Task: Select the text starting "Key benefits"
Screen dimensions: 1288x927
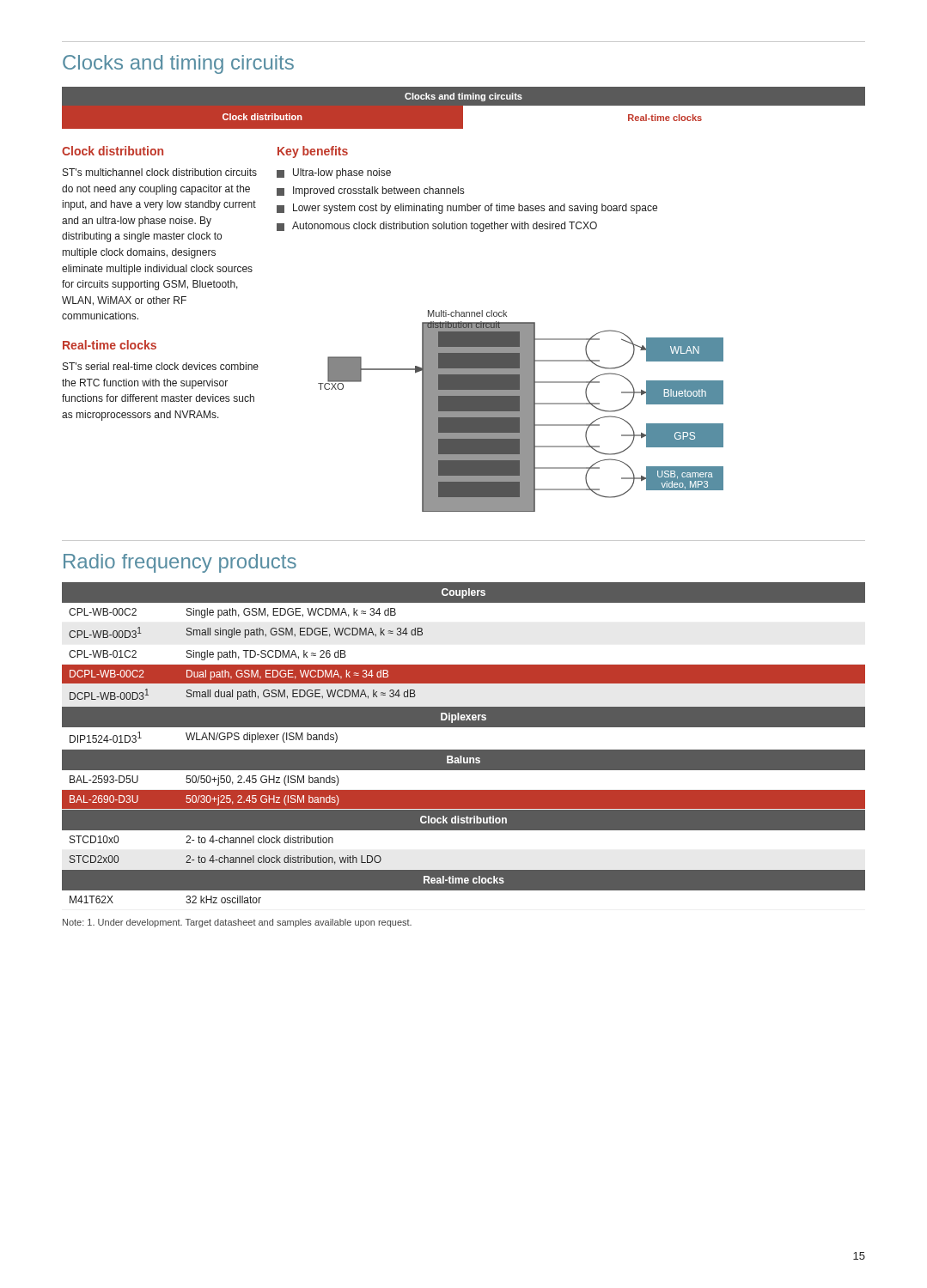Action: [313, 152]
